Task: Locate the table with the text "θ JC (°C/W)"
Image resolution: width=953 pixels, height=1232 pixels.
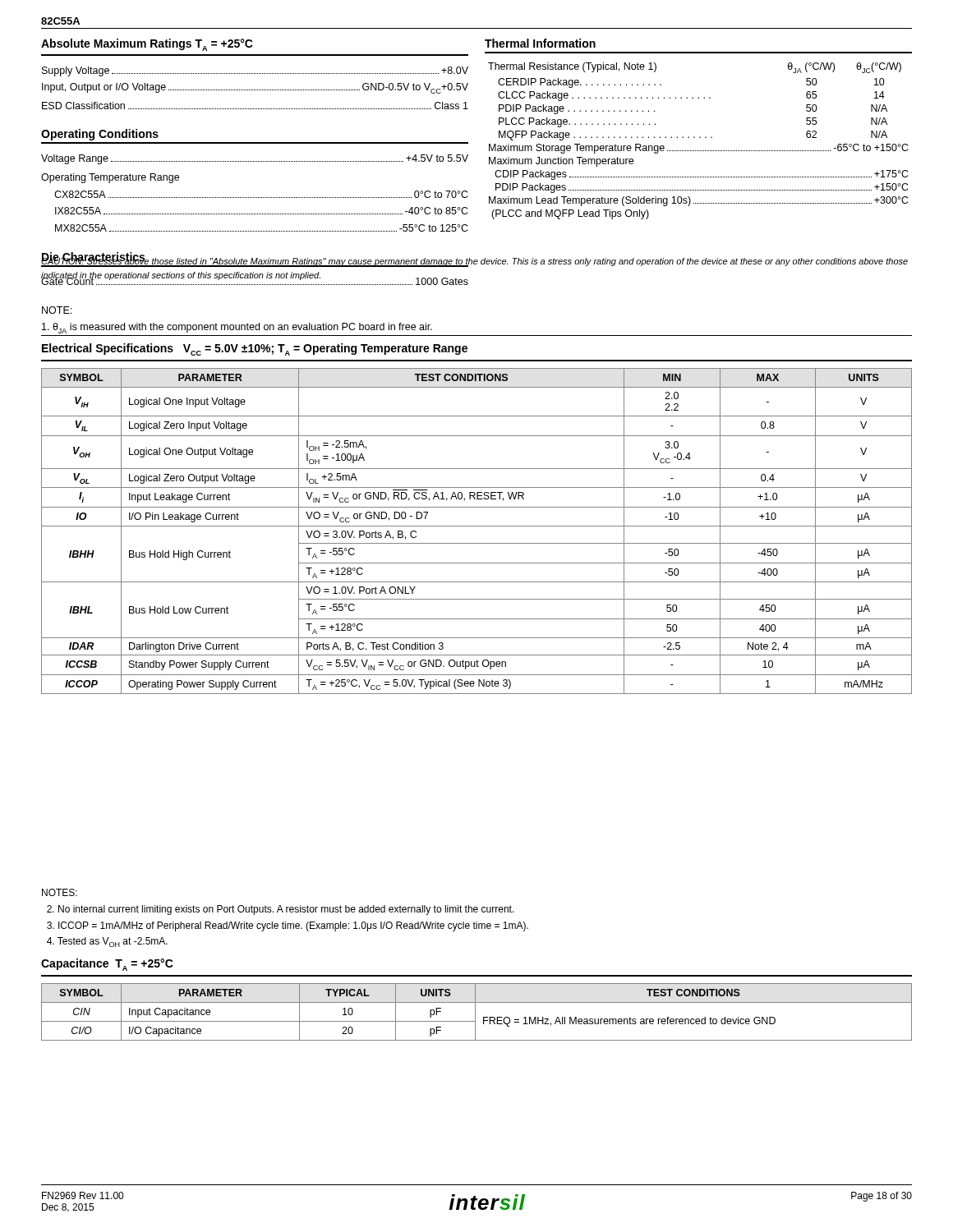Action: [x=698, y=140]
